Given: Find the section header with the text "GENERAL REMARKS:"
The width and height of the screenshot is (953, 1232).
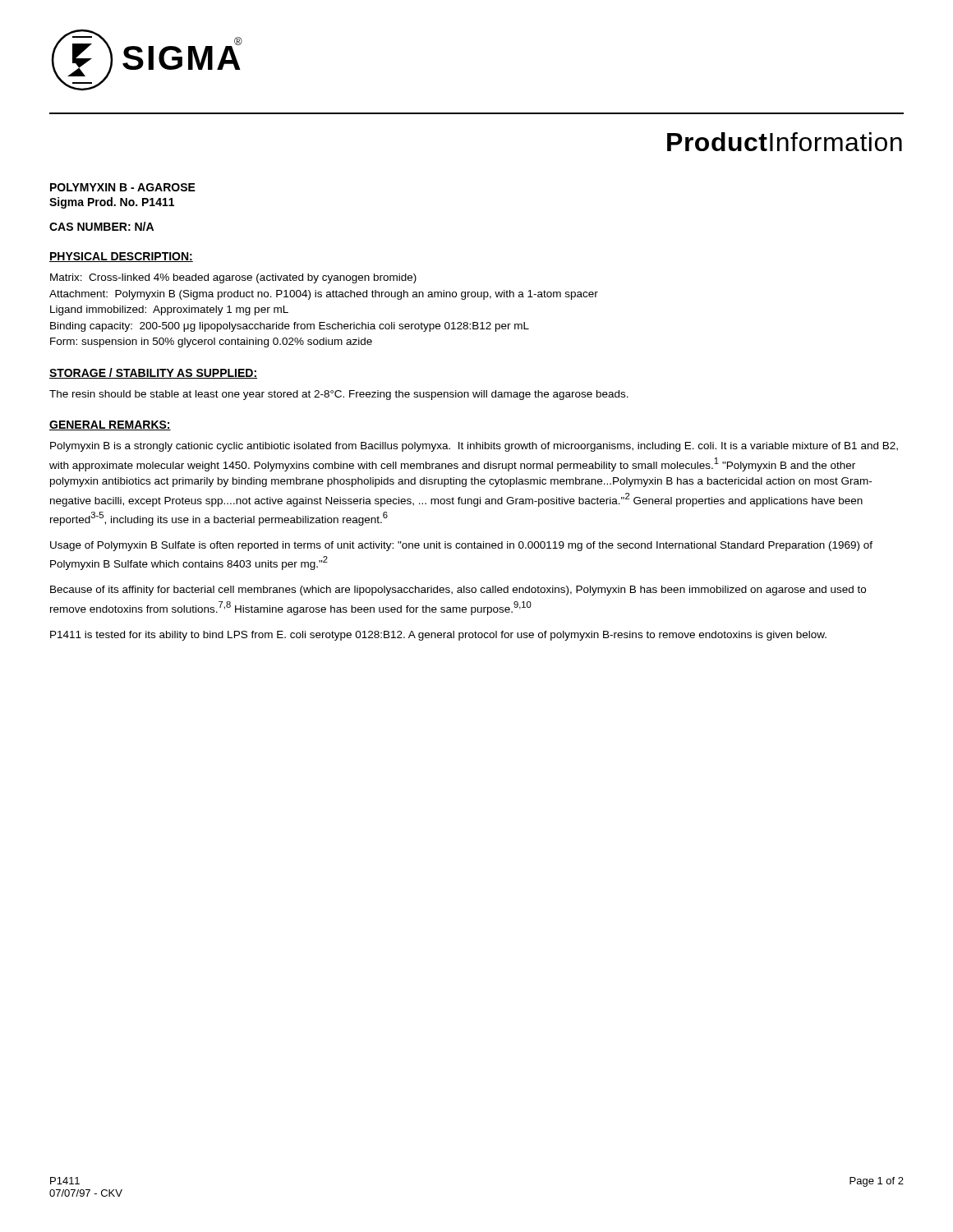Looking at the screenshot, I should [110, 425].
